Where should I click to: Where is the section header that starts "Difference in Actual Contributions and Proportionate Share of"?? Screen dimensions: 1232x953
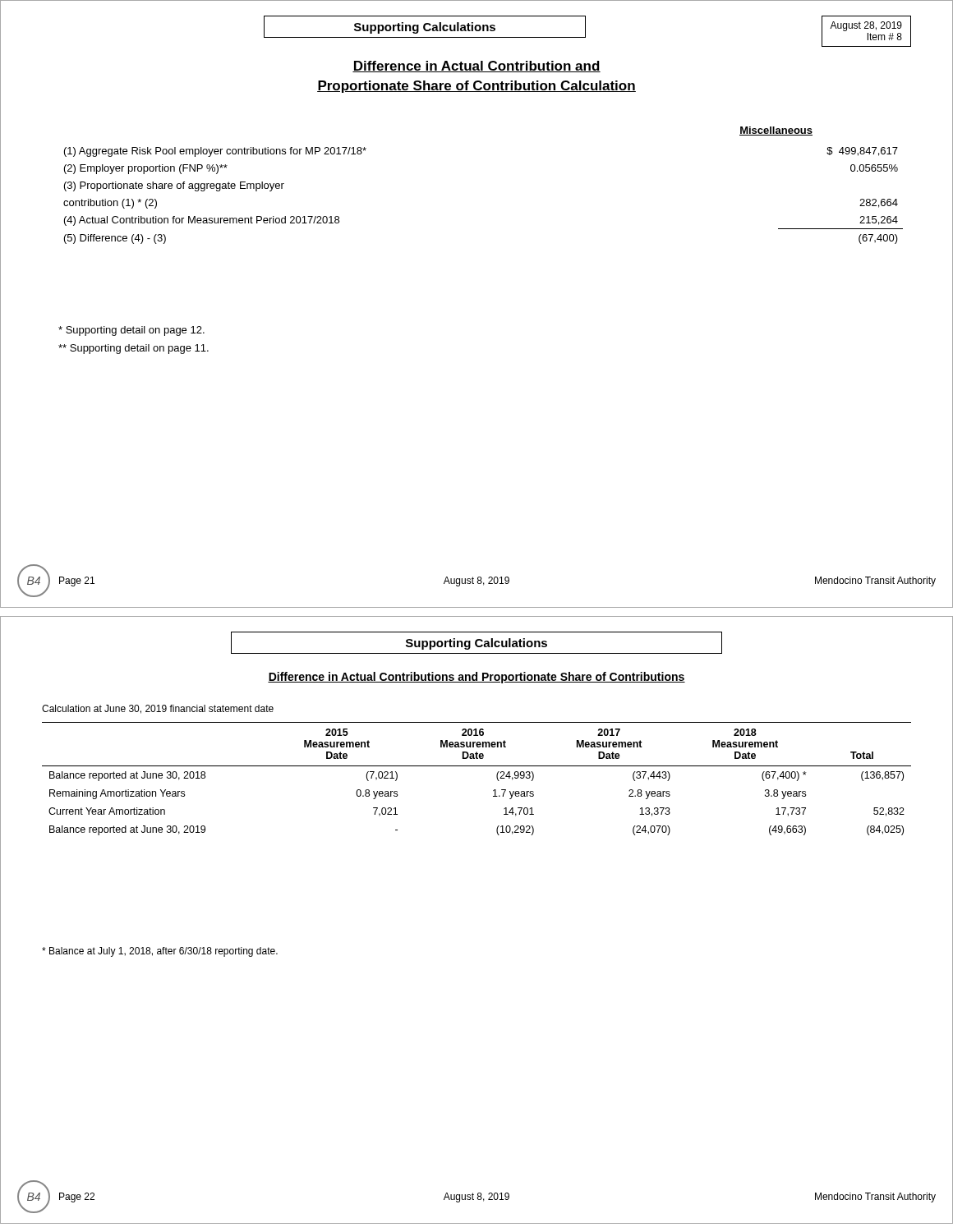click(476, 677)
